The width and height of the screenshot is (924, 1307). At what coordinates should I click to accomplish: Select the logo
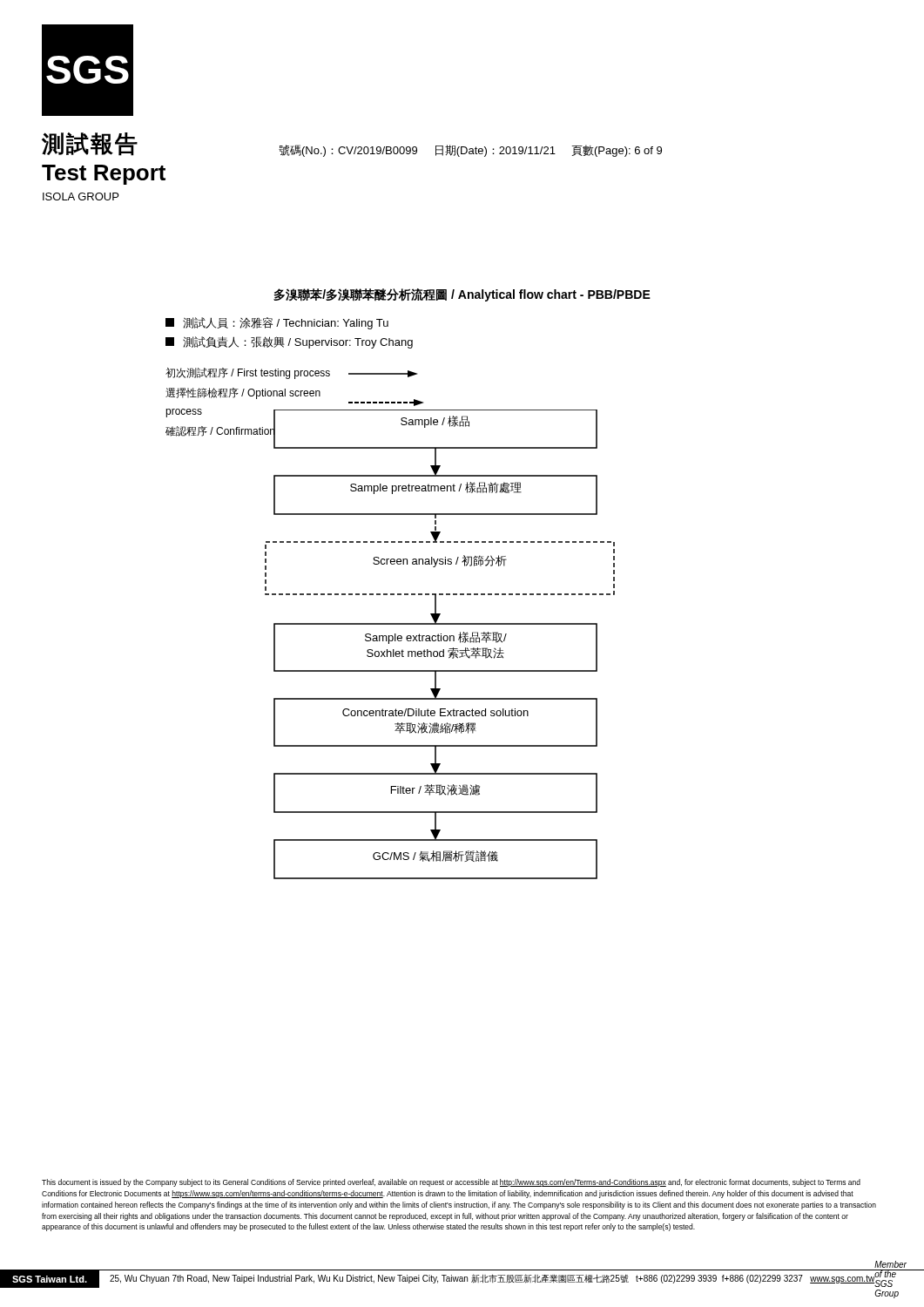coord(88,70)
